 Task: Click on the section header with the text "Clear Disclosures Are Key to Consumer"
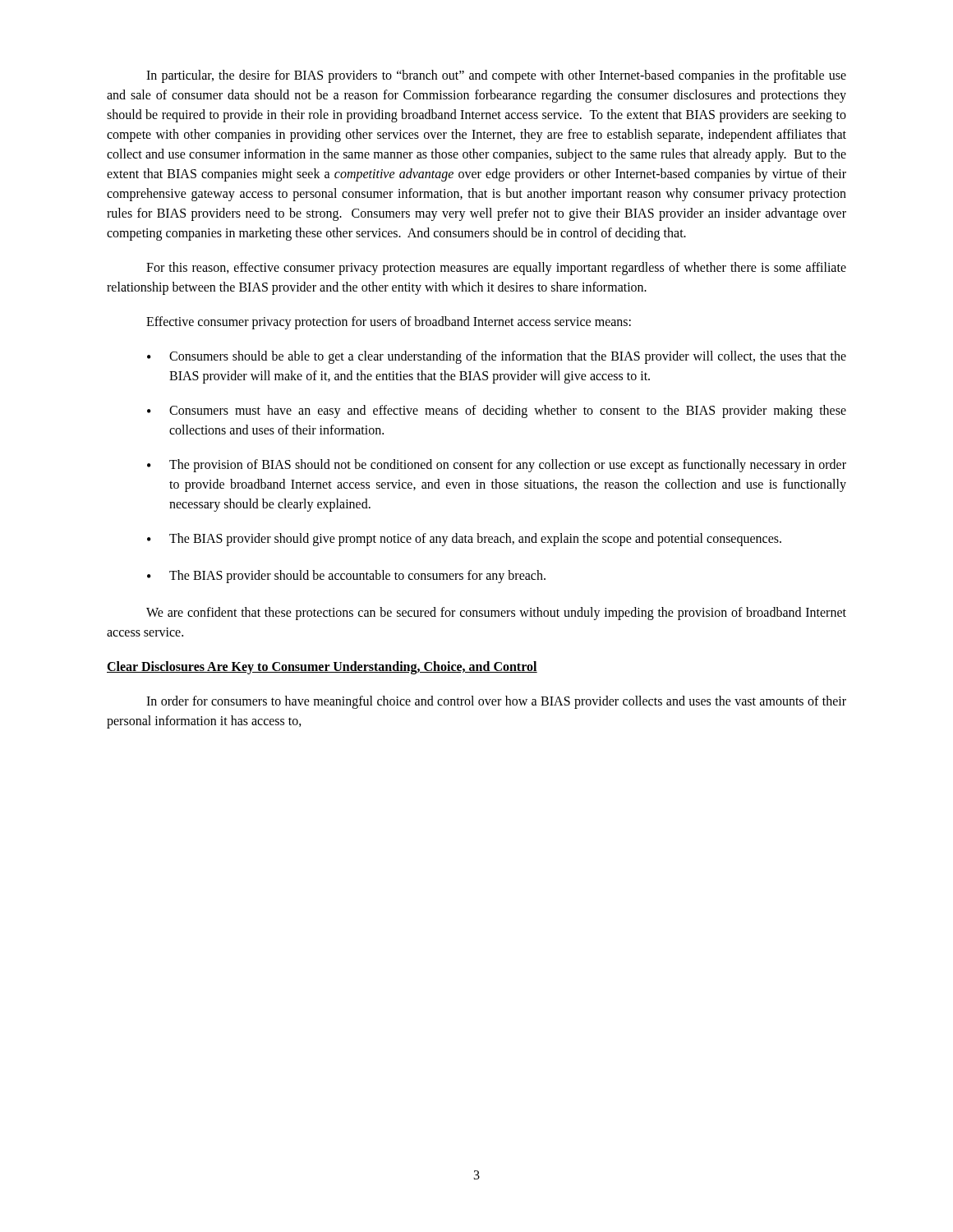tap(322, 667)
